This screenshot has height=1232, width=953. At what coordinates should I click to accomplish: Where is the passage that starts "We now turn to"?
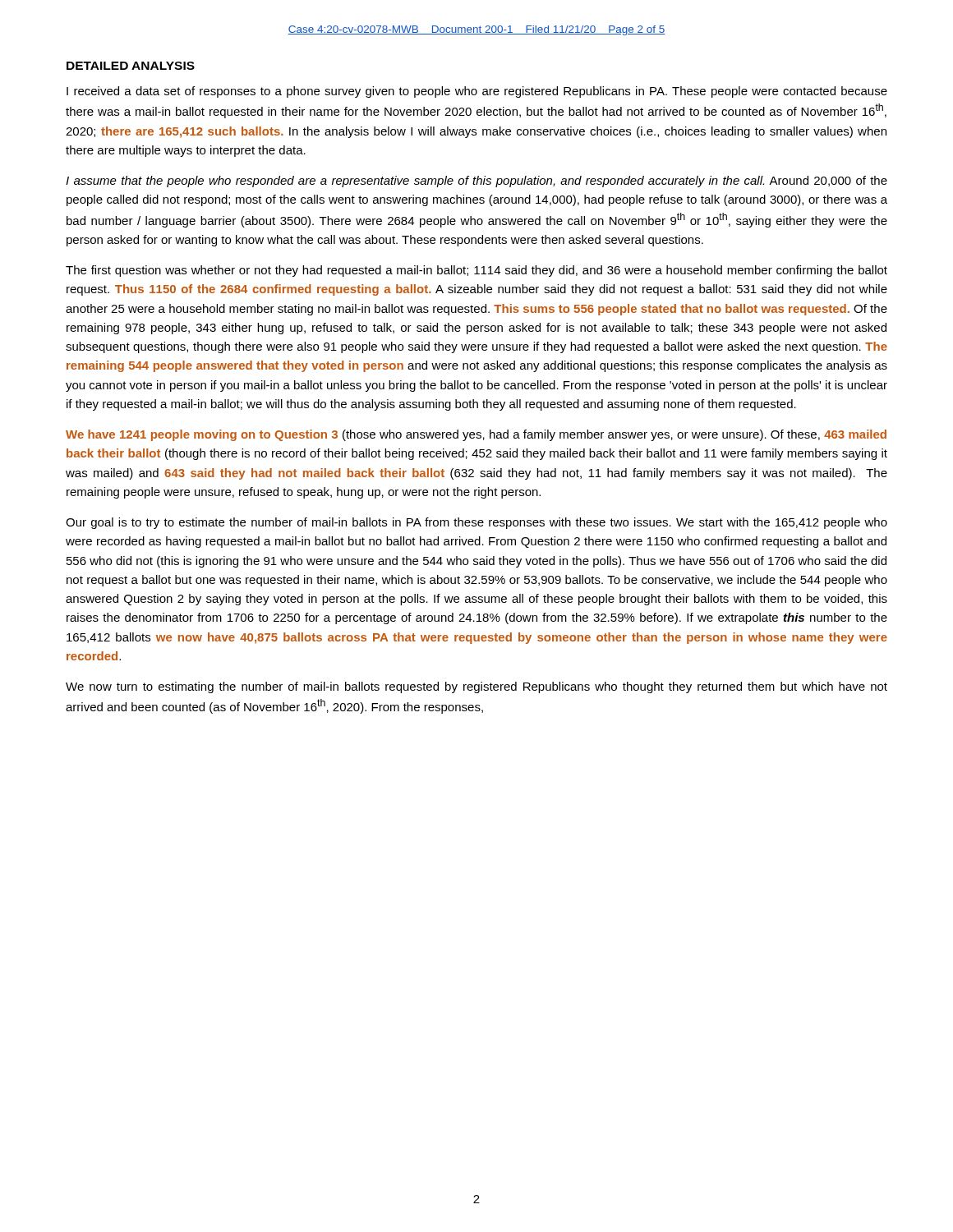click(x=476, y=697)
